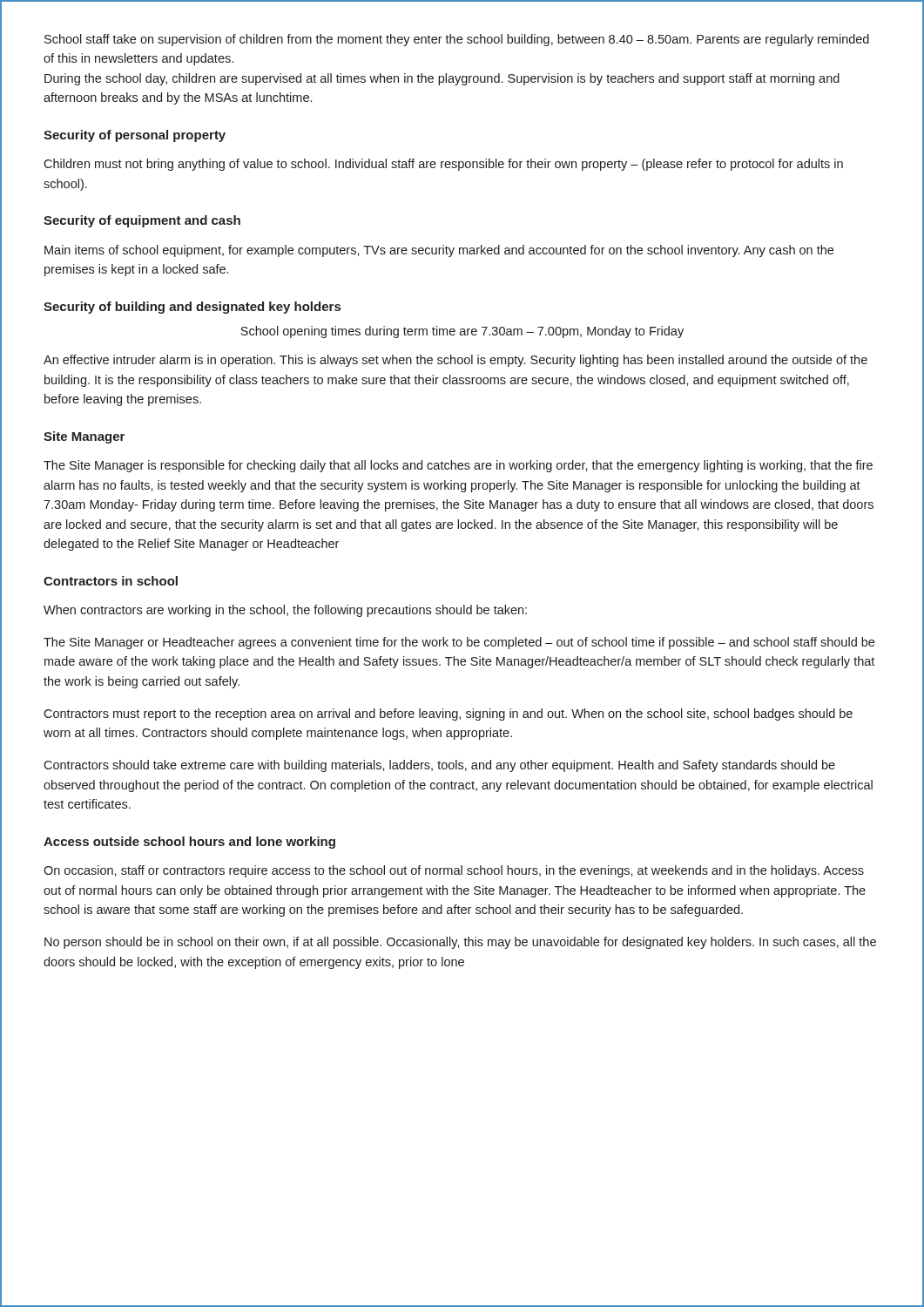Navigate to the passage starting "School staff take on supervision"
Image resolution: width=924 pixels, height=1307 pixels.
point(462,69)
